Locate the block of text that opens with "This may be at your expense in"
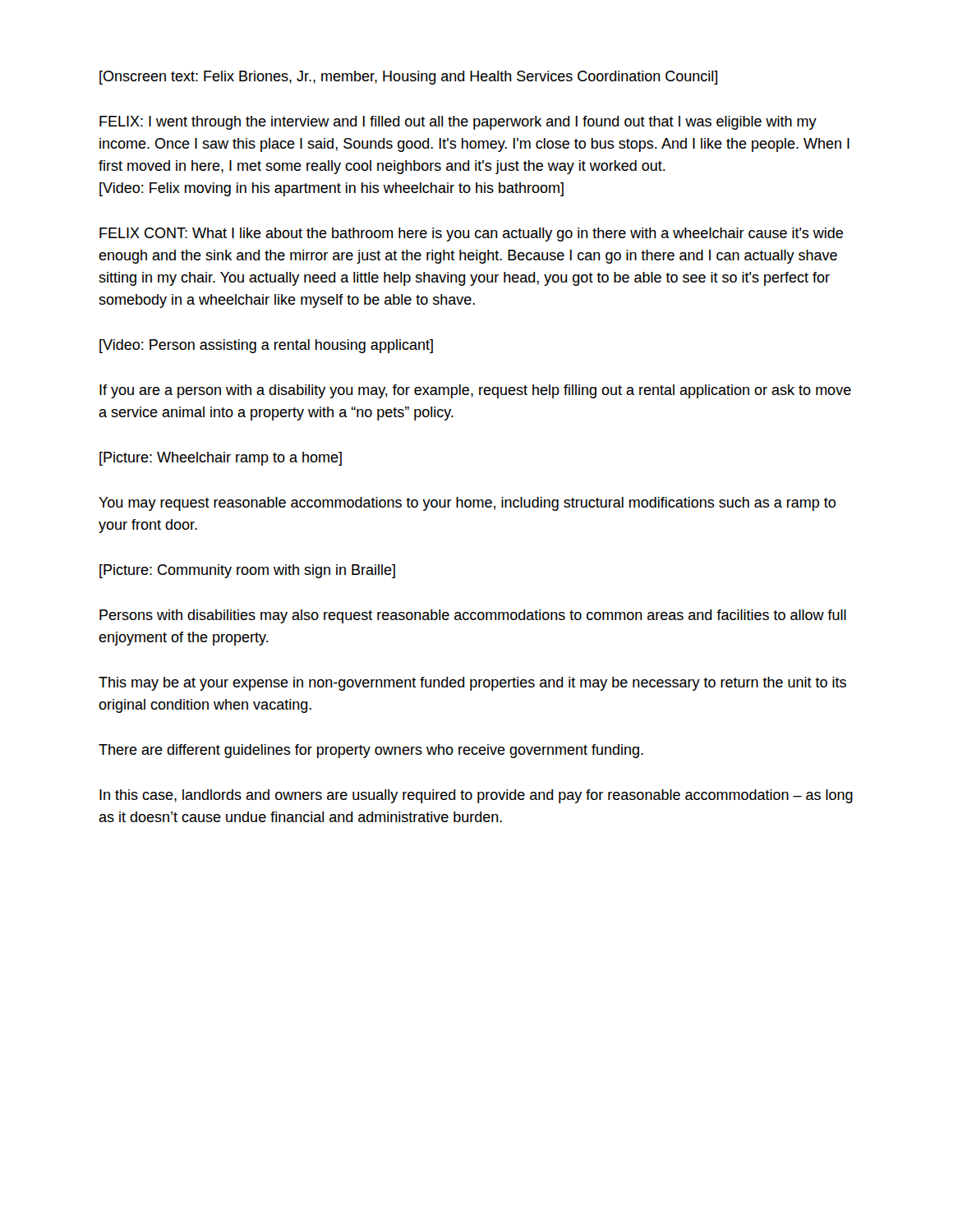This screenshot has width=953, height=1232. click(473, 694)
